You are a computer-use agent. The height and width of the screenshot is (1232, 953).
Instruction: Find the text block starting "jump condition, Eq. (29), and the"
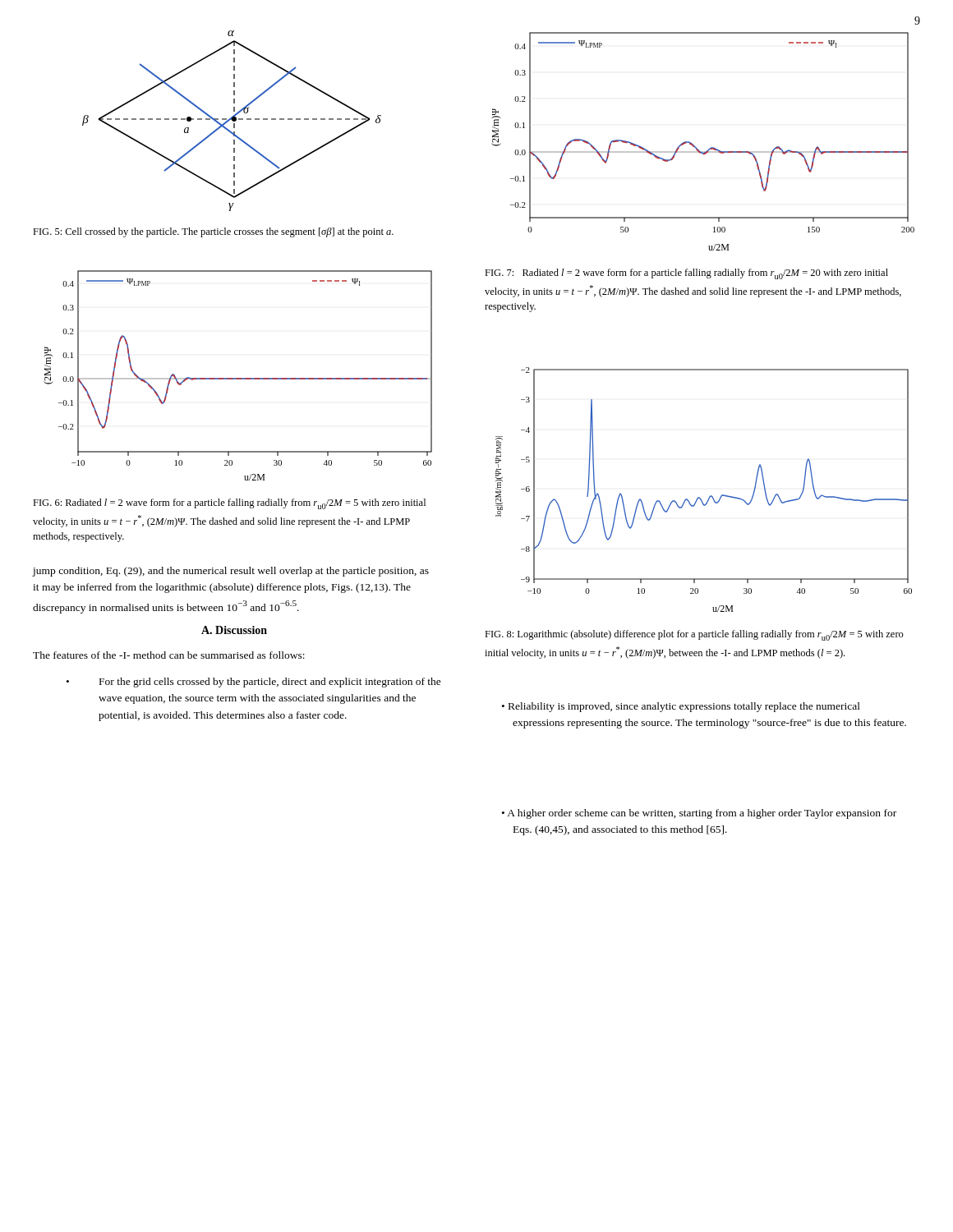click(x=231, y=588)
